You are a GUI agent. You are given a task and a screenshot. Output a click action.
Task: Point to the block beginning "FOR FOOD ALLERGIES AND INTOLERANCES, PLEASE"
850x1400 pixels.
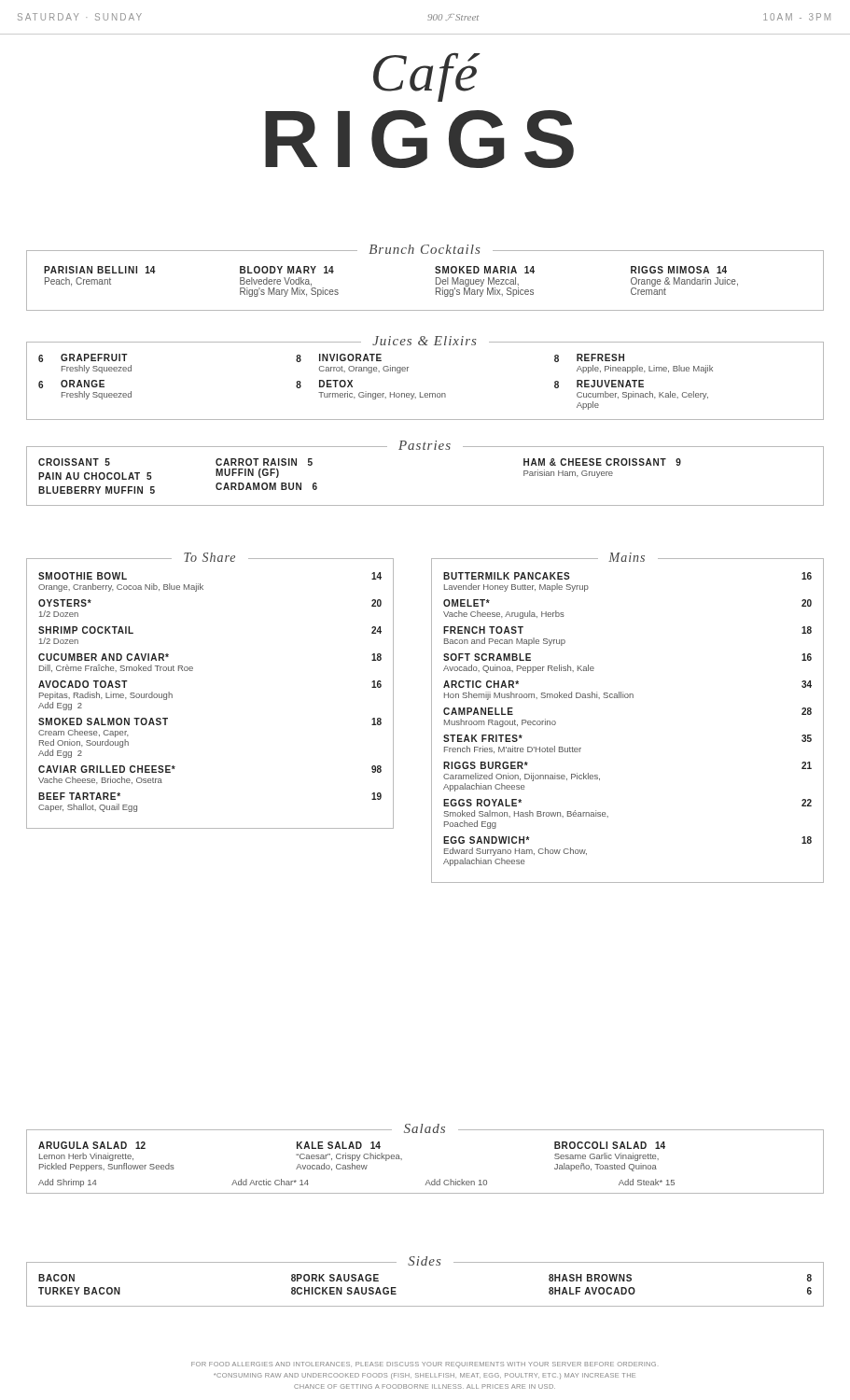click(425, 1375)
